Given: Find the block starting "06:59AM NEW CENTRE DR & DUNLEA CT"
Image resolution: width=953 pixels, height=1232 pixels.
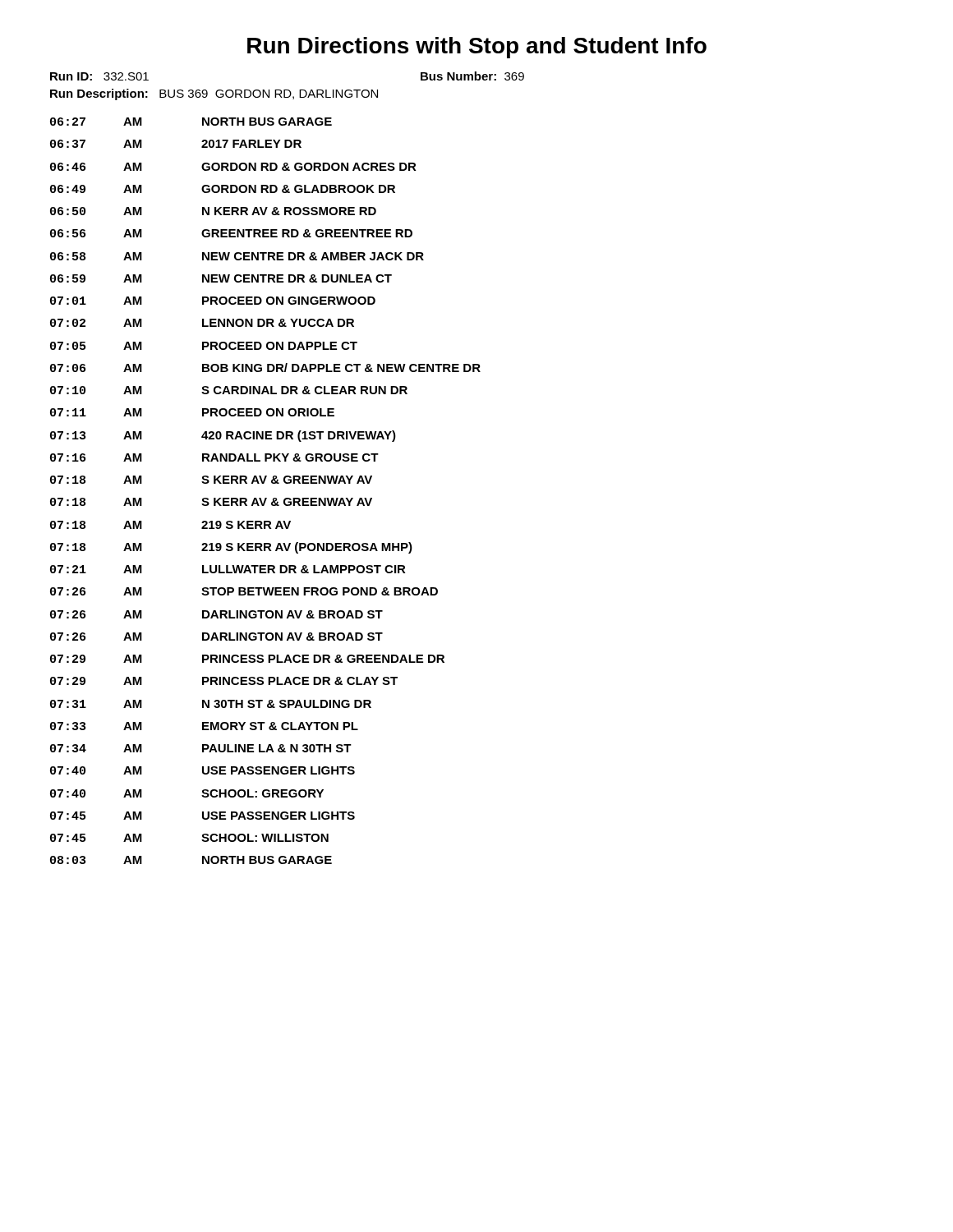Looking at the screenshot, I should 221,279.
